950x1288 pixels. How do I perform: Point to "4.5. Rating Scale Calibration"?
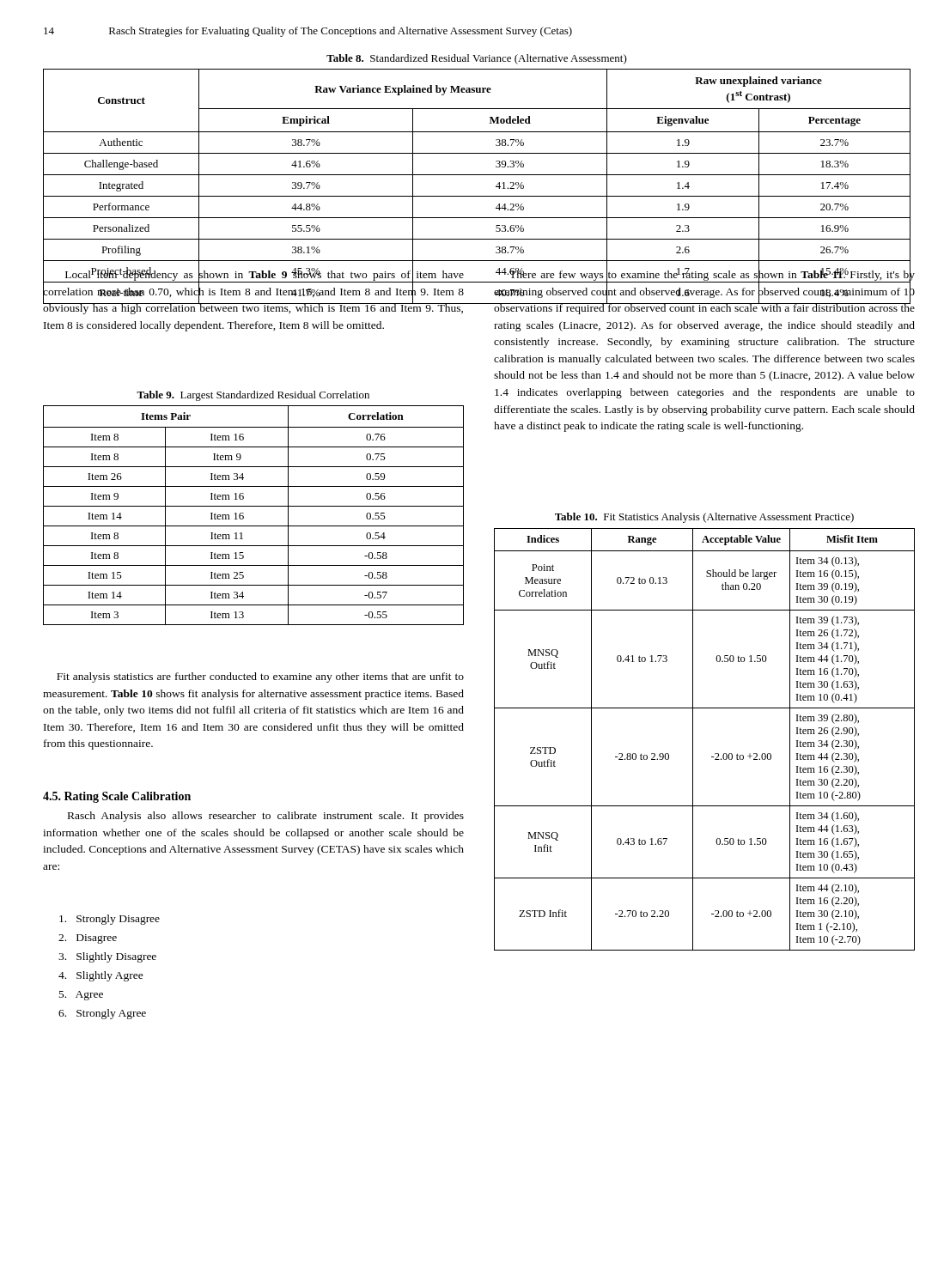click(x=117, y=796)
